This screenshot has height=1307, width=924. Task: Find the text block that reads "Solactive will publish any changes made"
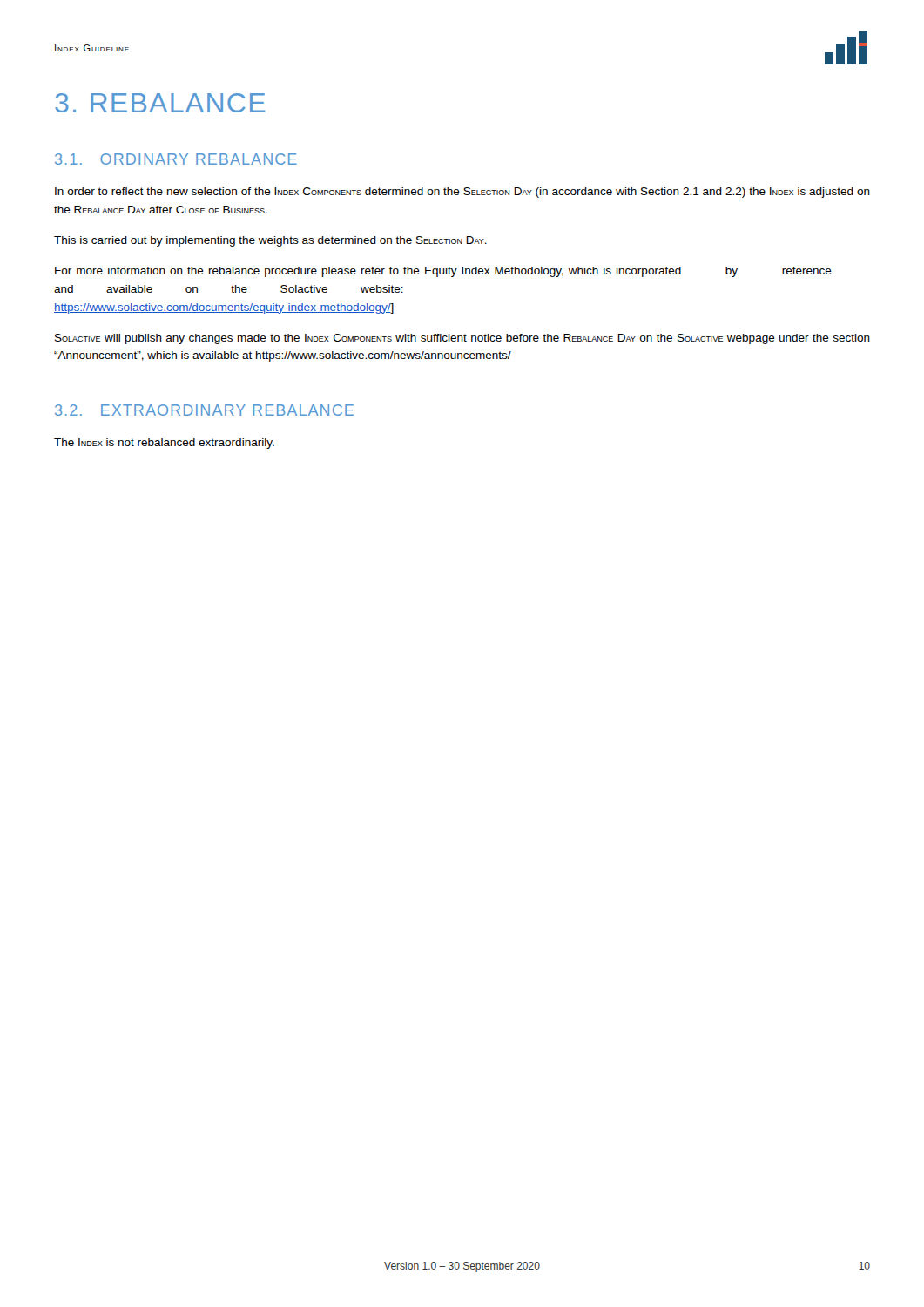tap(462, 346)
